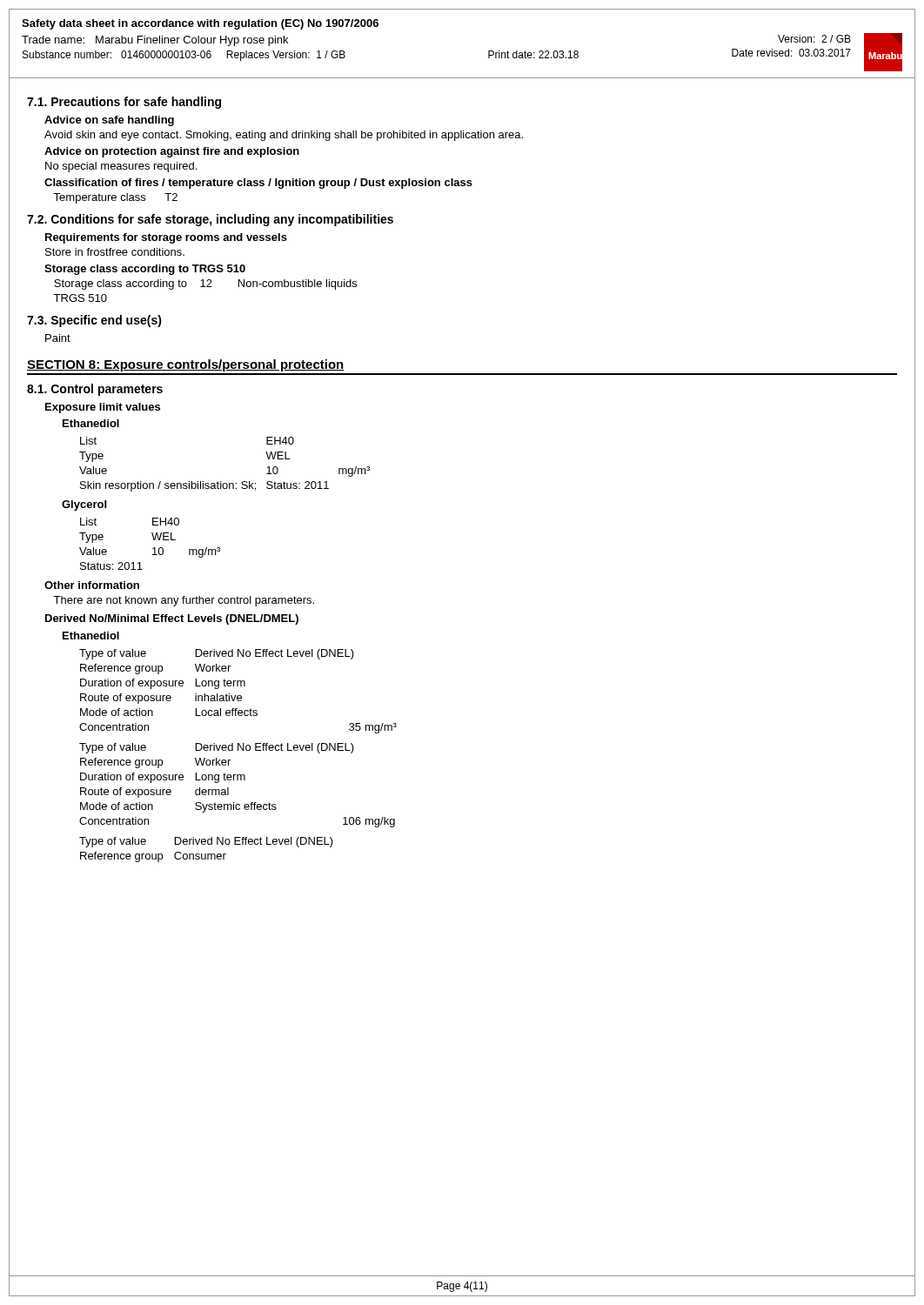Find the block on this page that starts "Advice on safe handling Avoid skin"
The width and height of the screenshot is (924, 1305).
coord(471,127)
